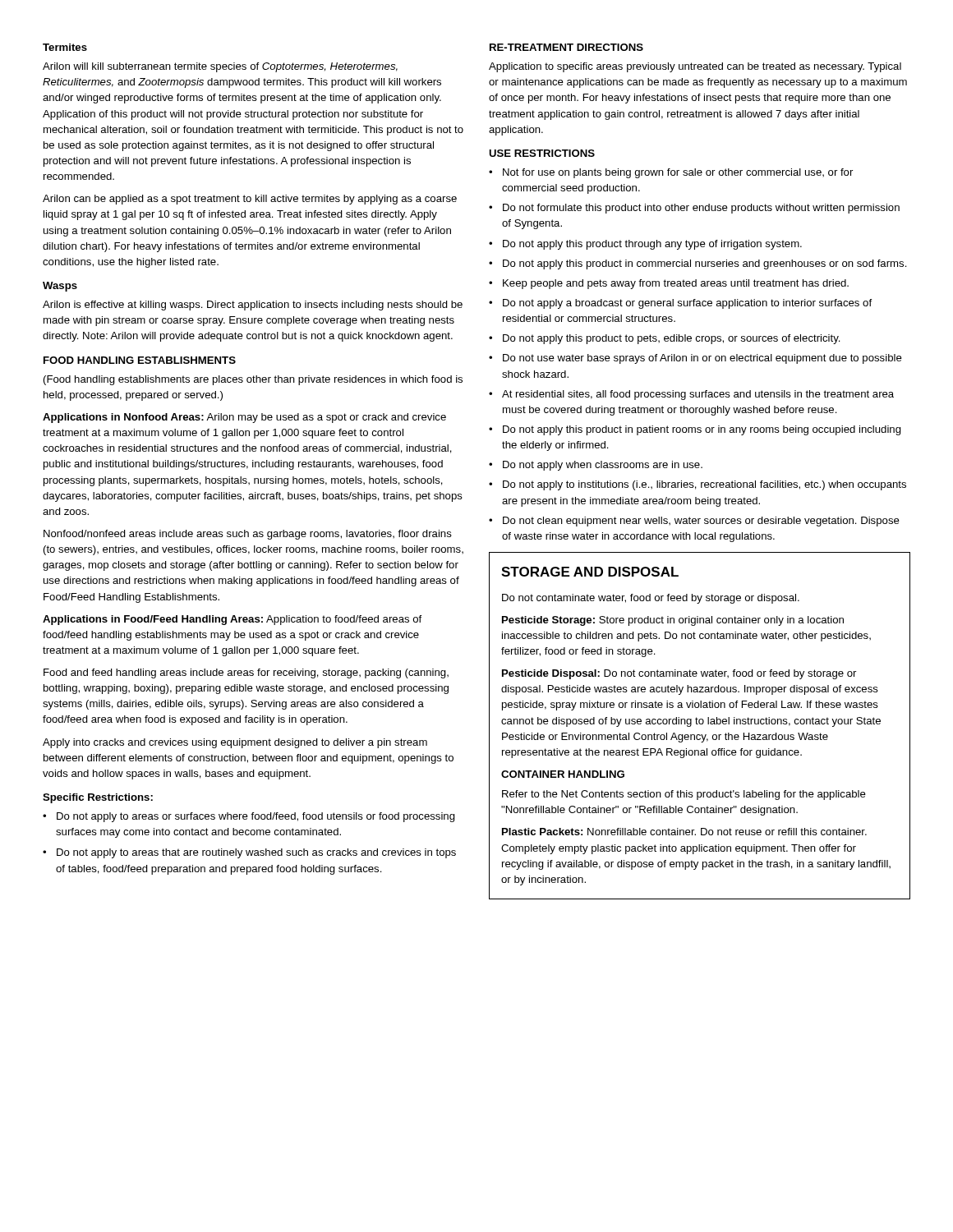Navigate to the block starting "Specific Restrictions:"

98,797
